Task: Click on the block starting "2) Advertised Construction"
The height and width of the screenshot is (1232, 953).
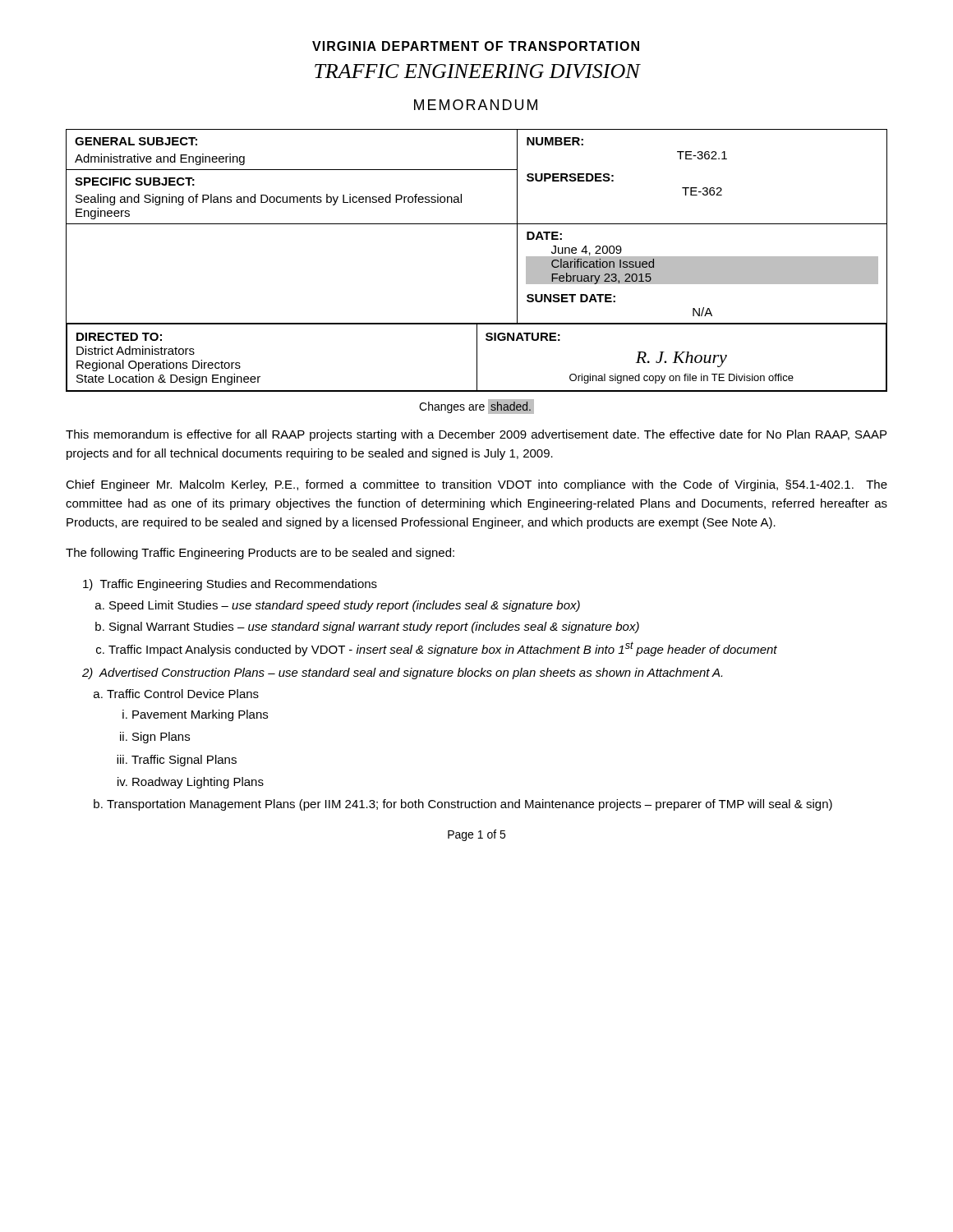Action: (402, 673)
